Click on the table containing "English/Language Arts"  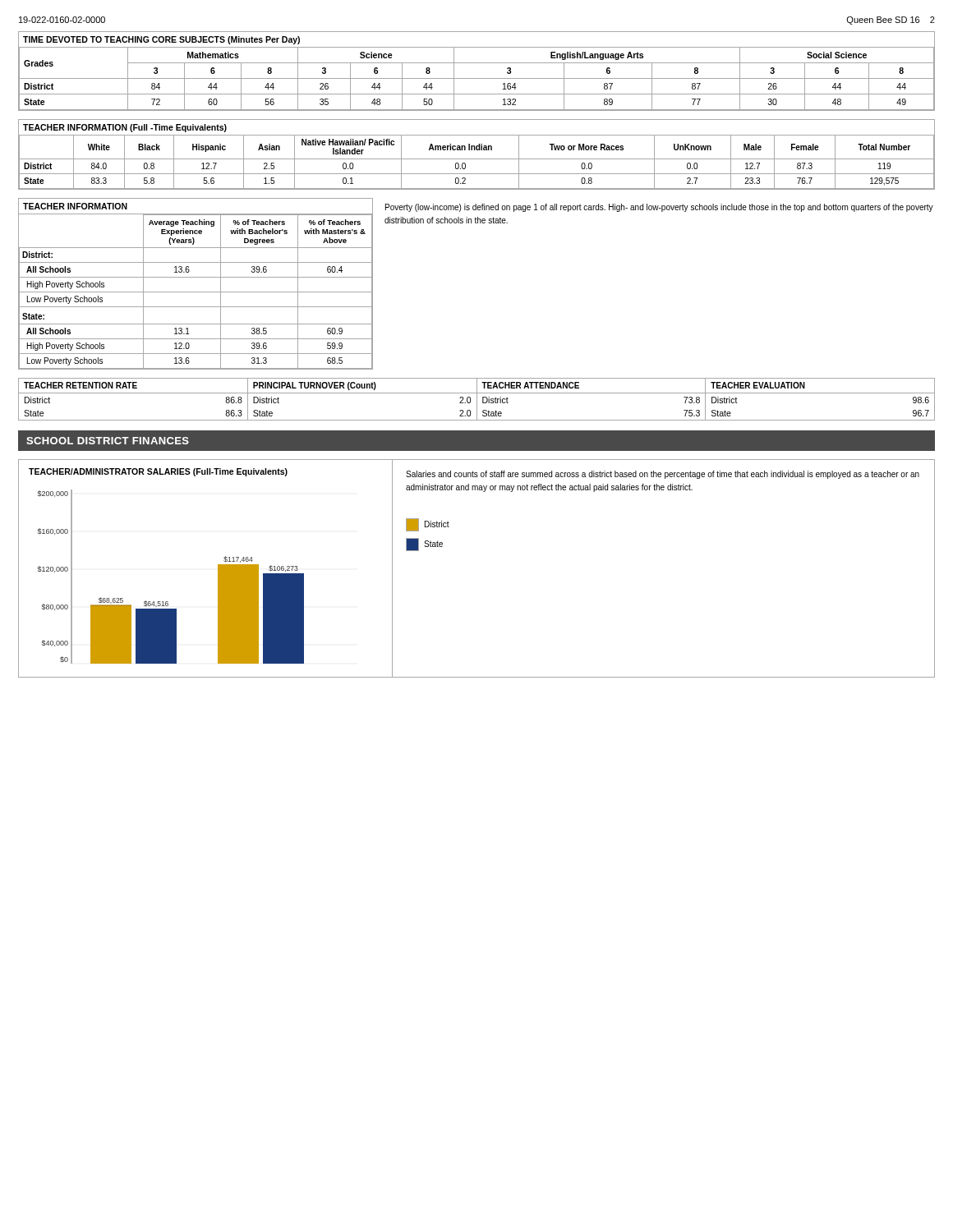tap(476, 71)
